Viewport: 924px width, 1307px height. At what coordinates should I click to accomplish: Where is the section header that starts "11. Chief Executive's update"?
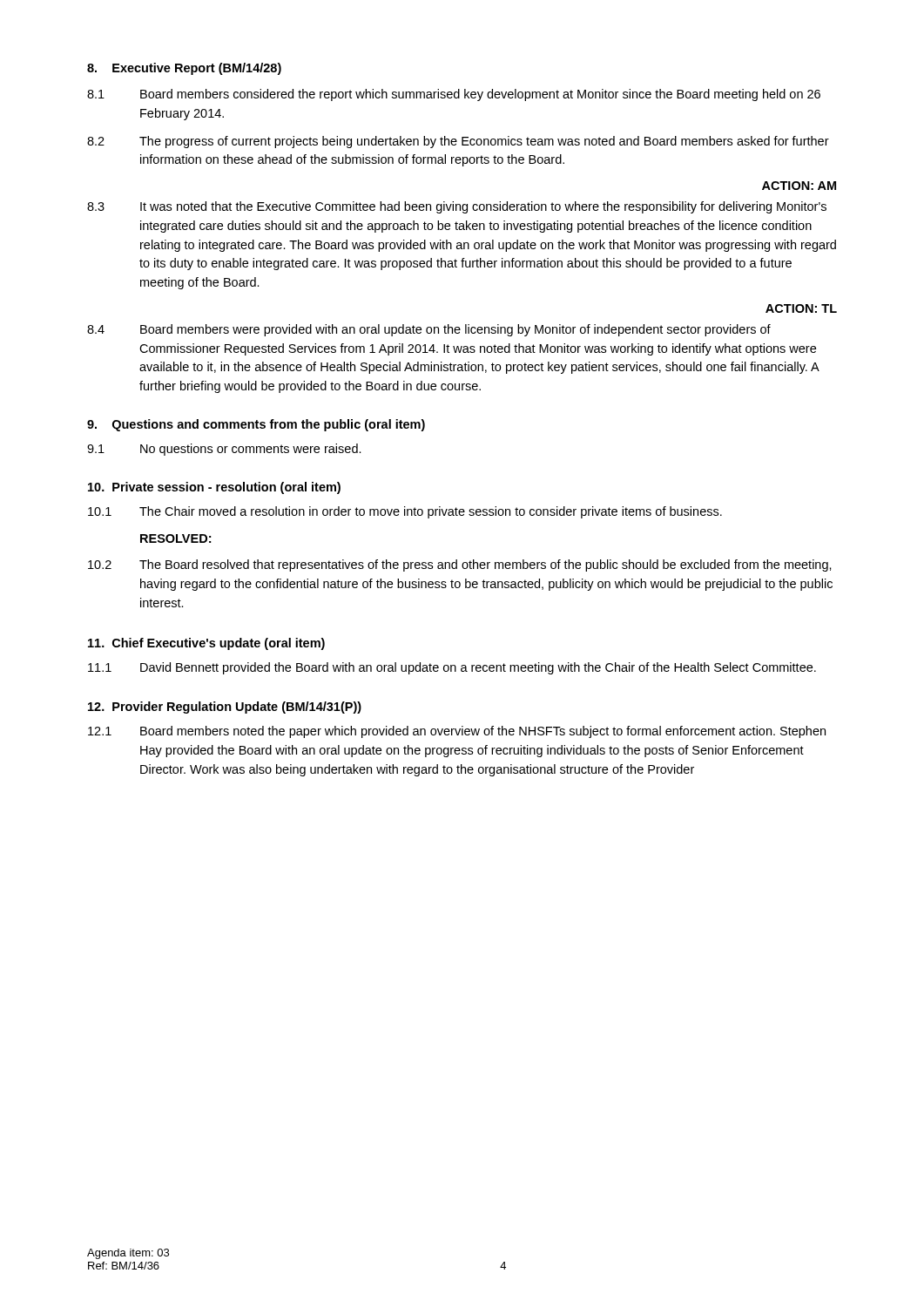pos(206,643)
